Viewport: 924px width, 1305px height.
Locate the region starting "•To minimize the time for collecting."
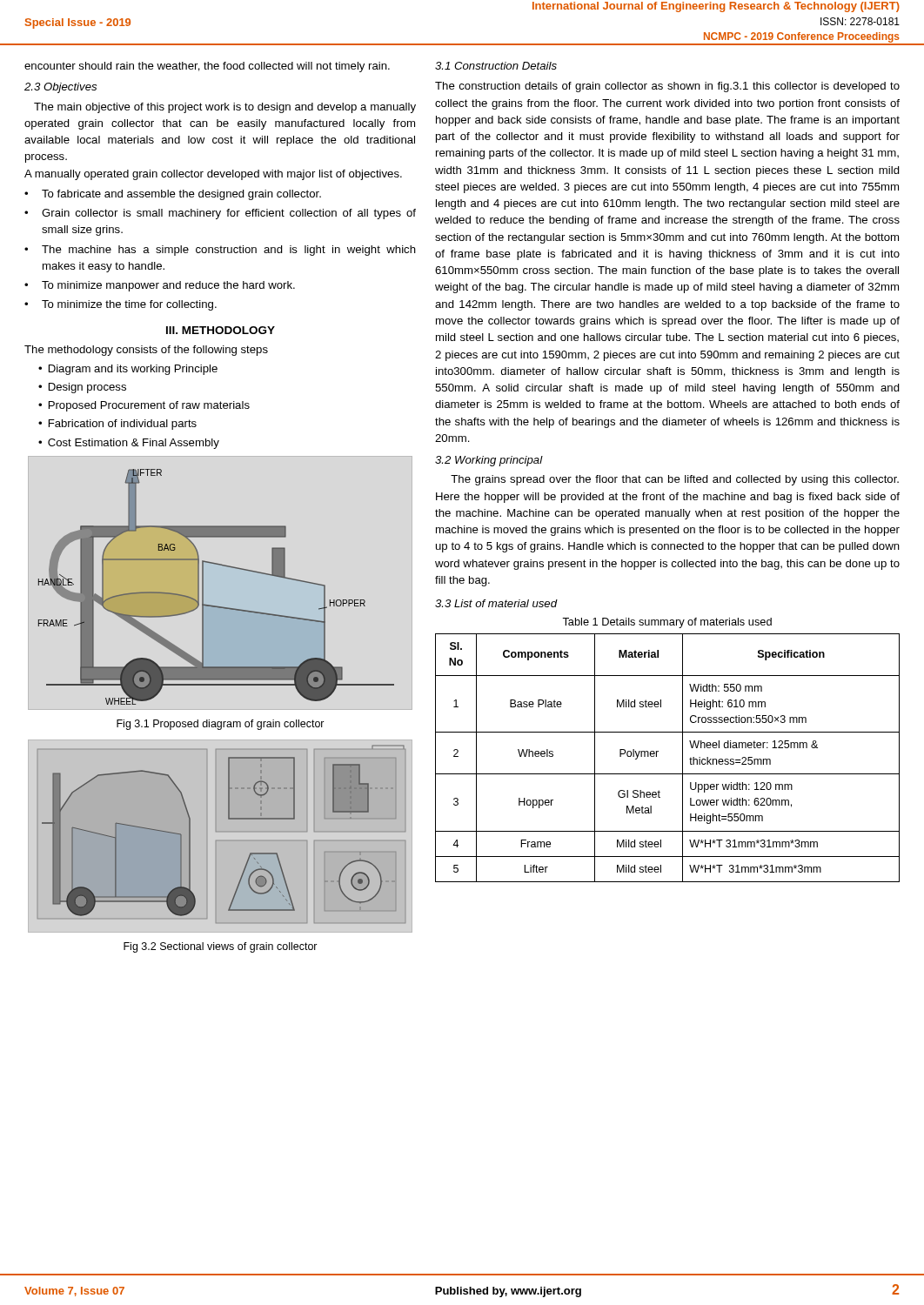pos(121,305)
